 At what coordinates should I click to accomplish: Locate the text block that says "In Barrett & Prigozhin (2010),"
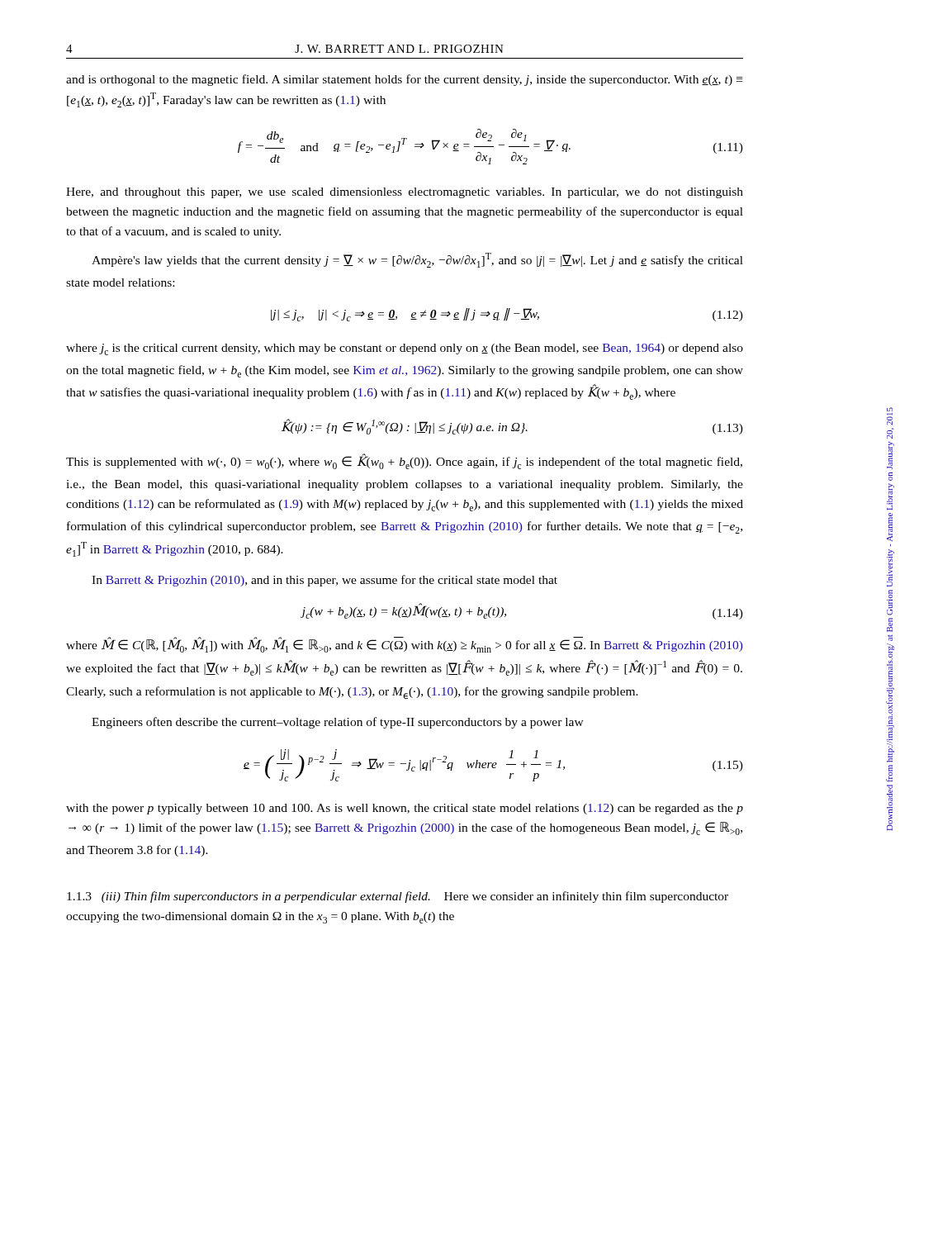point(325,580)
